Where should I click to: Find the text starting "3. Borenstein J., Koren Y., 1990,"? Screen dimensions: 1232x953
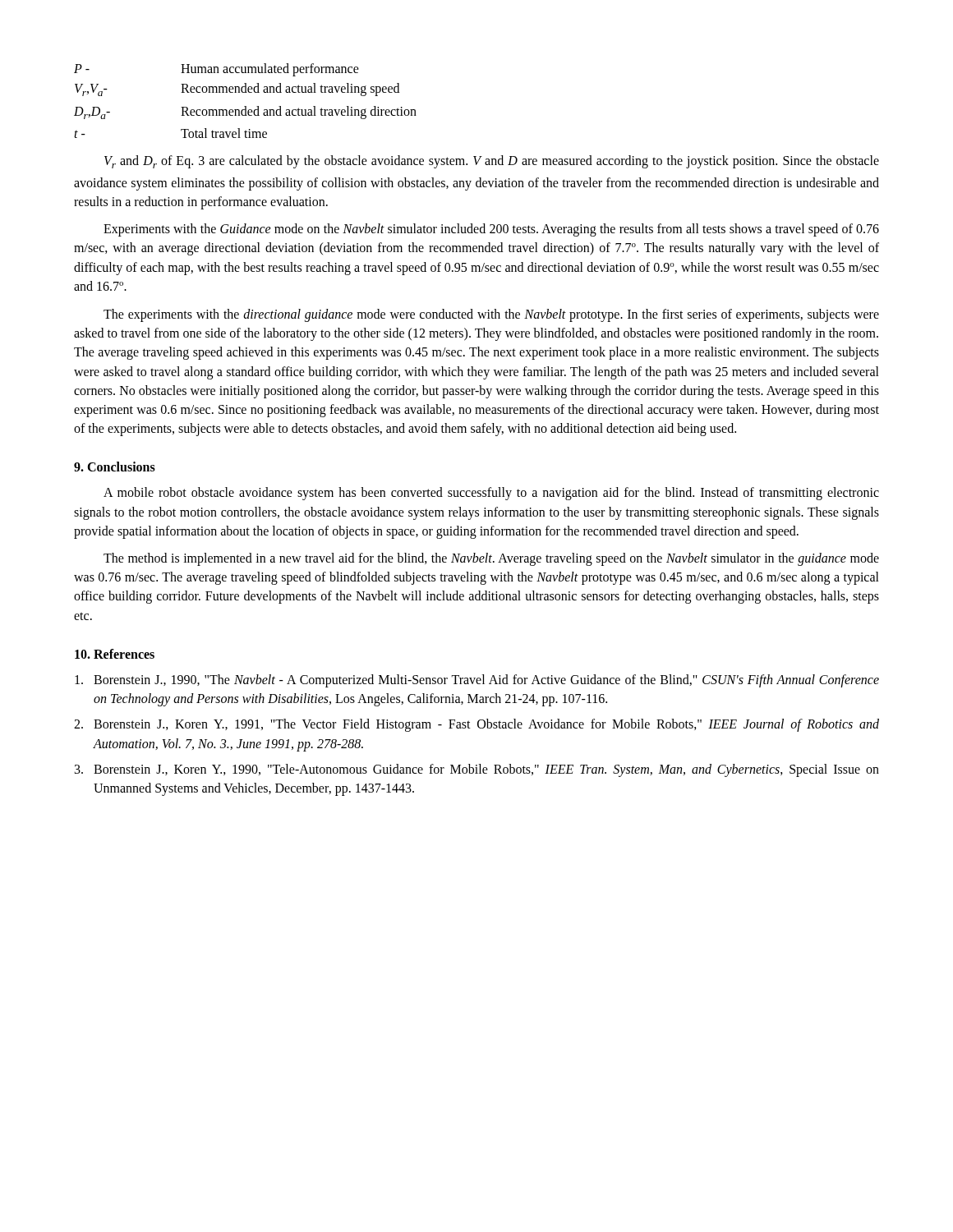point(476,779)
